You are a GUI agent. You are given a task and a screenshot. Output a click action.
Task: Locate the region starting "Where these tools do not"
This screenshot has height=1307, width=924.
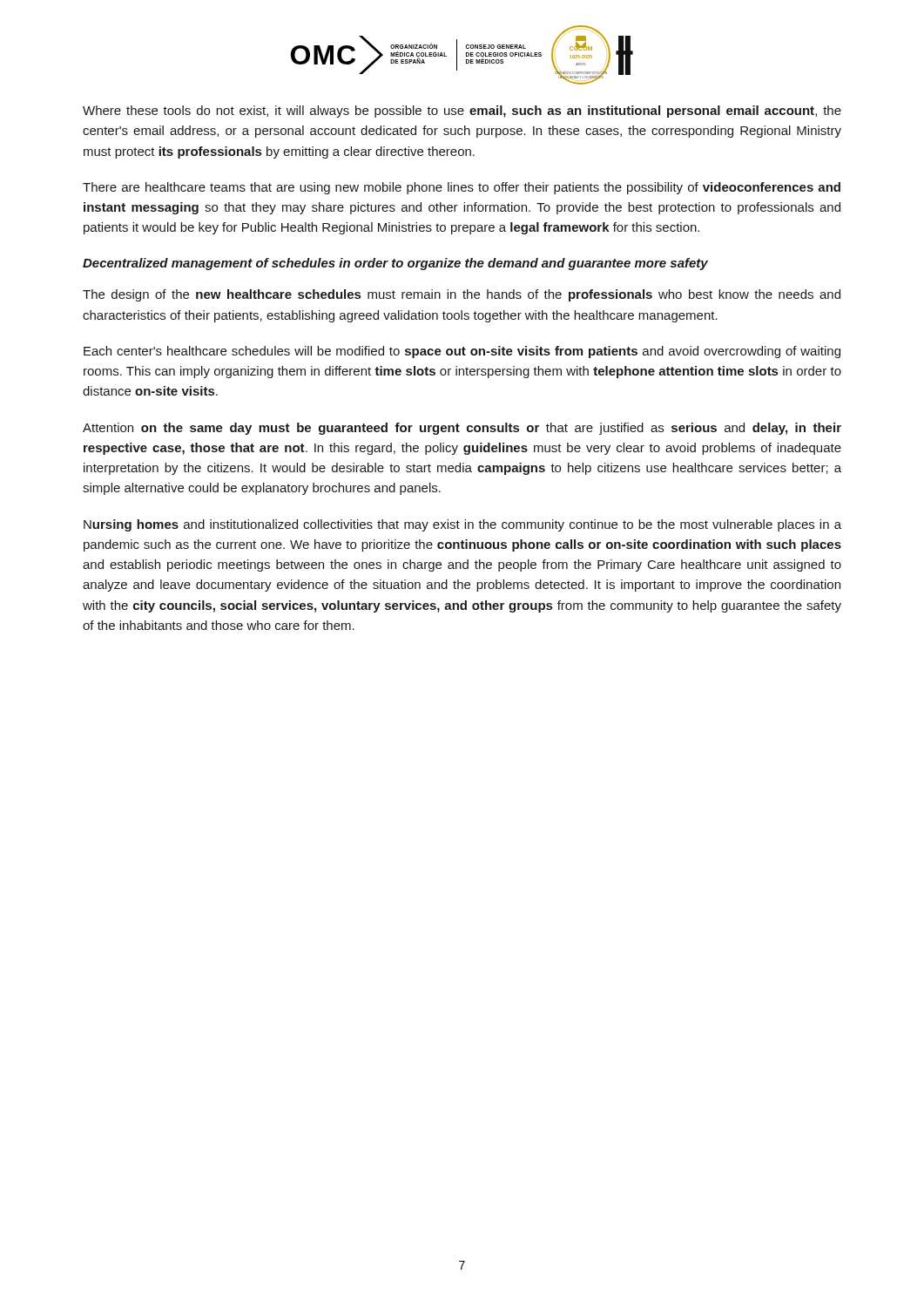[462, 131]
